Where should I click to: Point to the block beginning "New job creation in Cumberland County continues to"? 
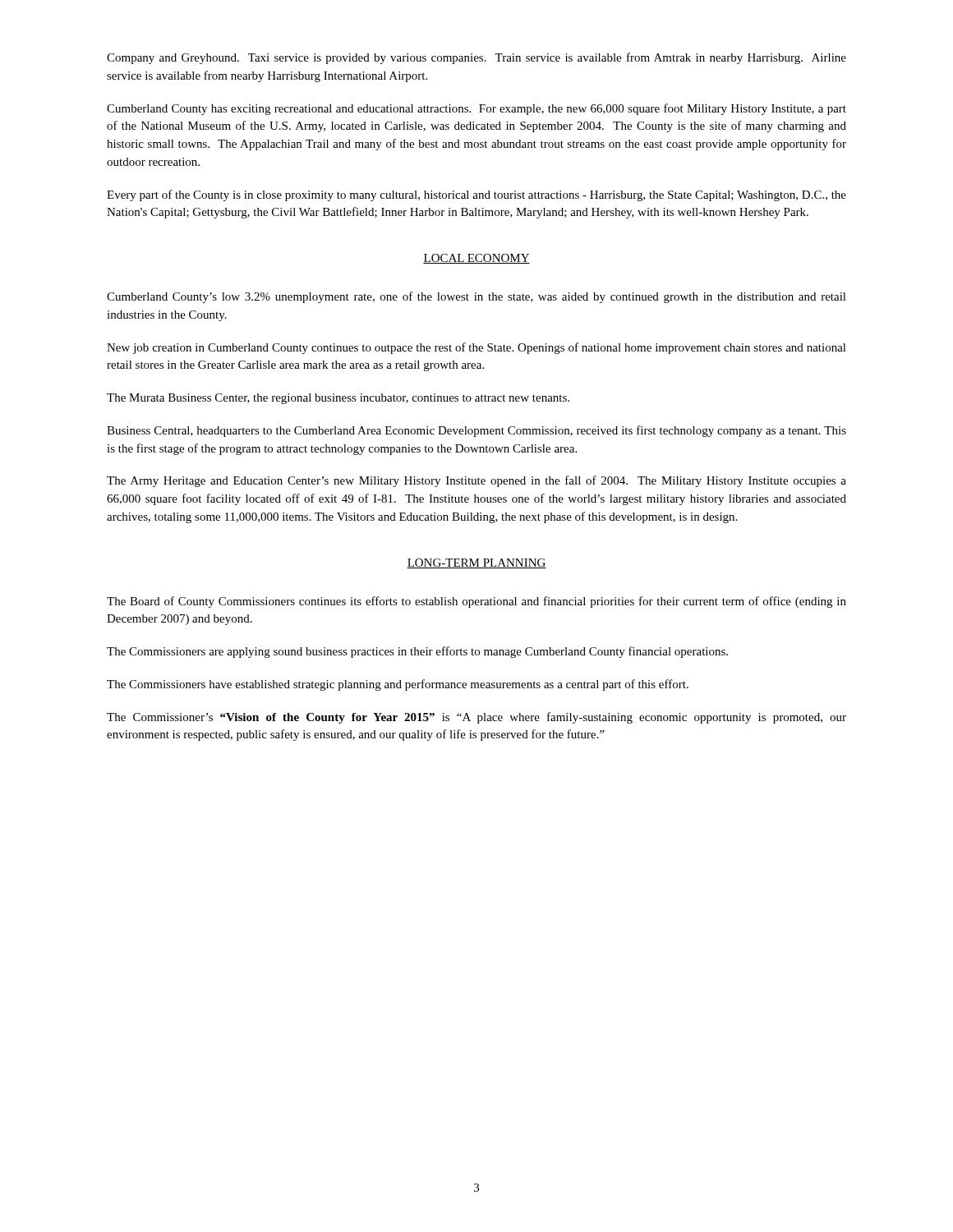pos(476,356)
